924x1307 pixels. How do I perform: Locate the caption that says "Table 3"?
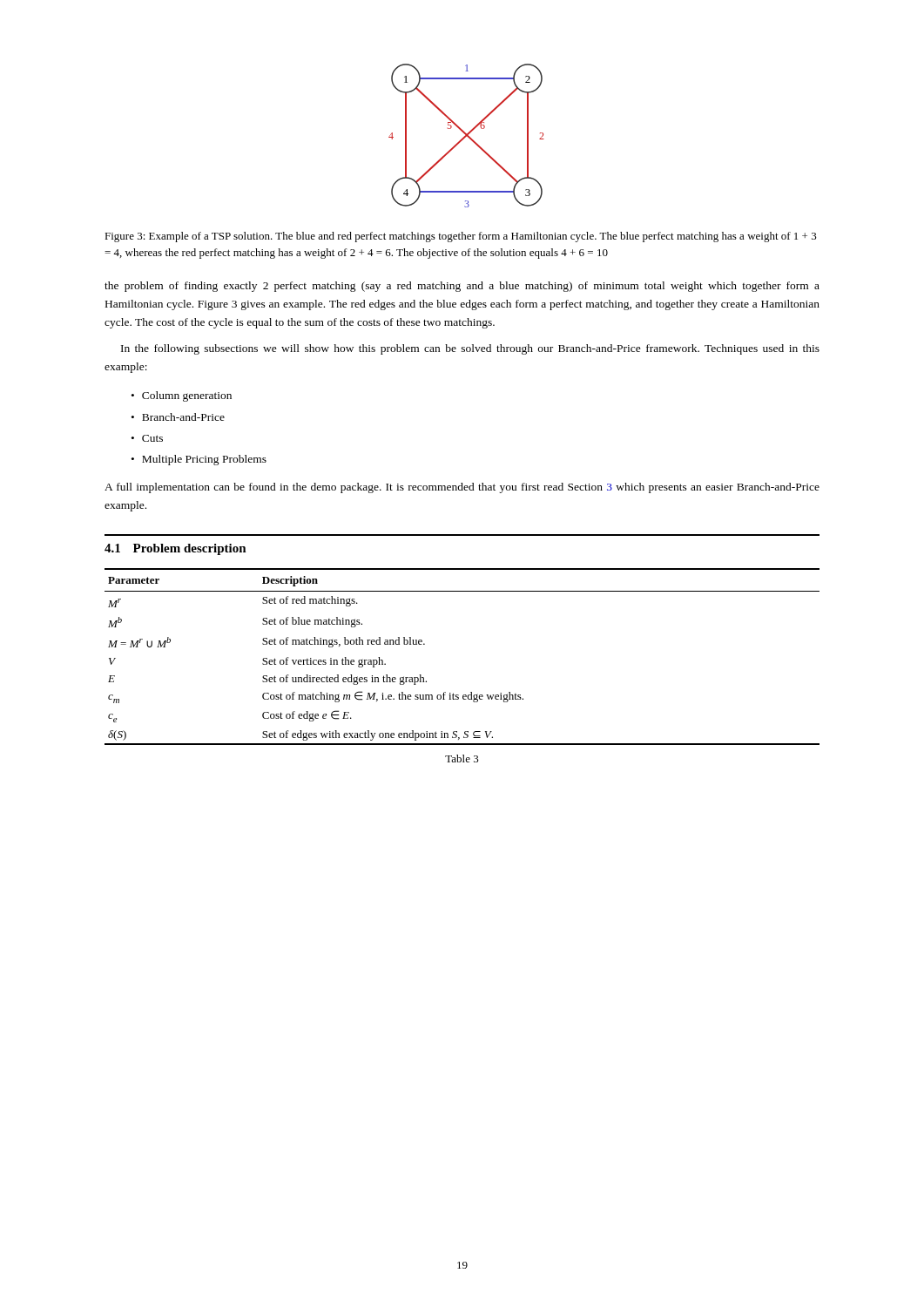462,758
